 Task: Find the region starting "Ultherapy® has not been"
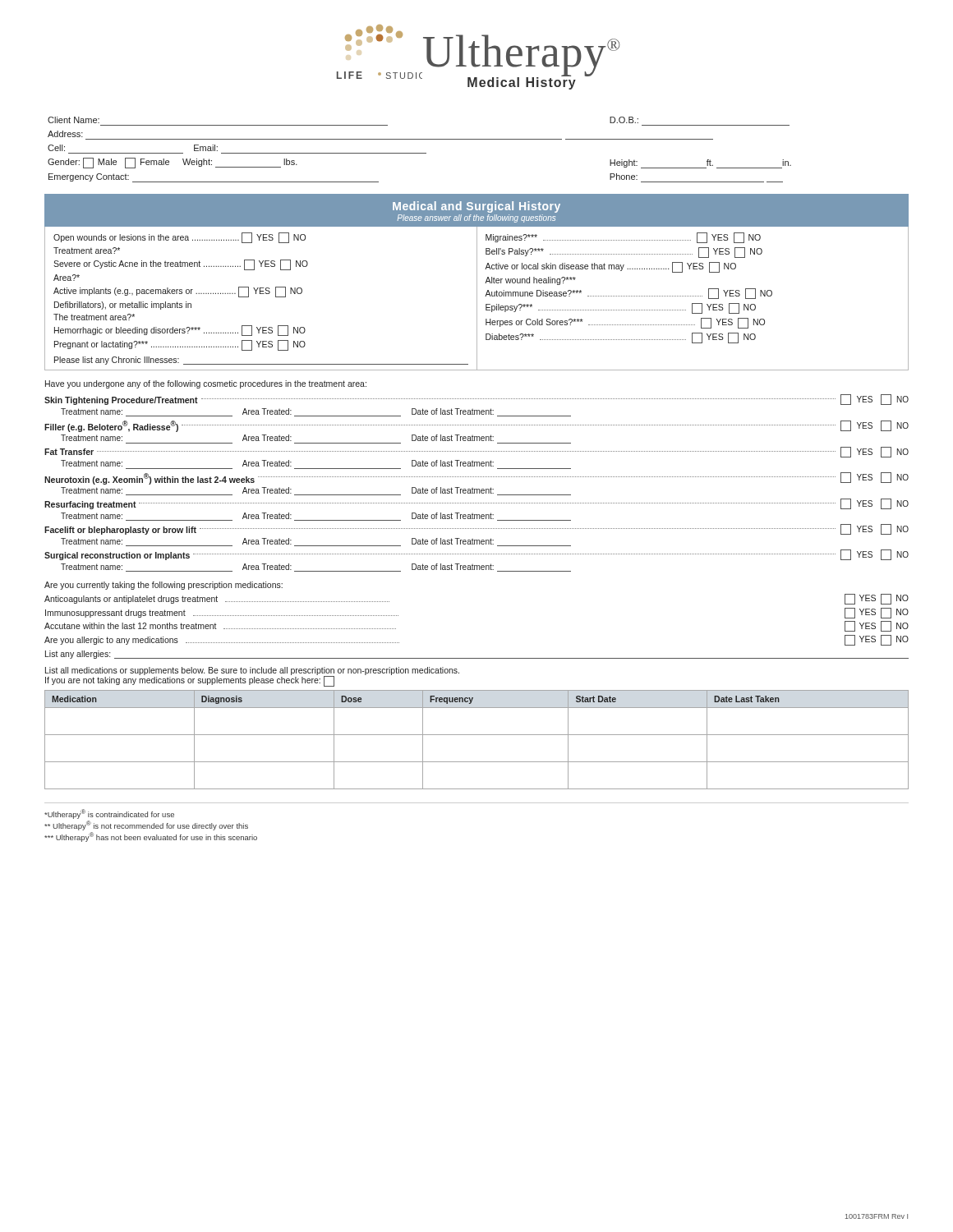[x=151, y=837]
